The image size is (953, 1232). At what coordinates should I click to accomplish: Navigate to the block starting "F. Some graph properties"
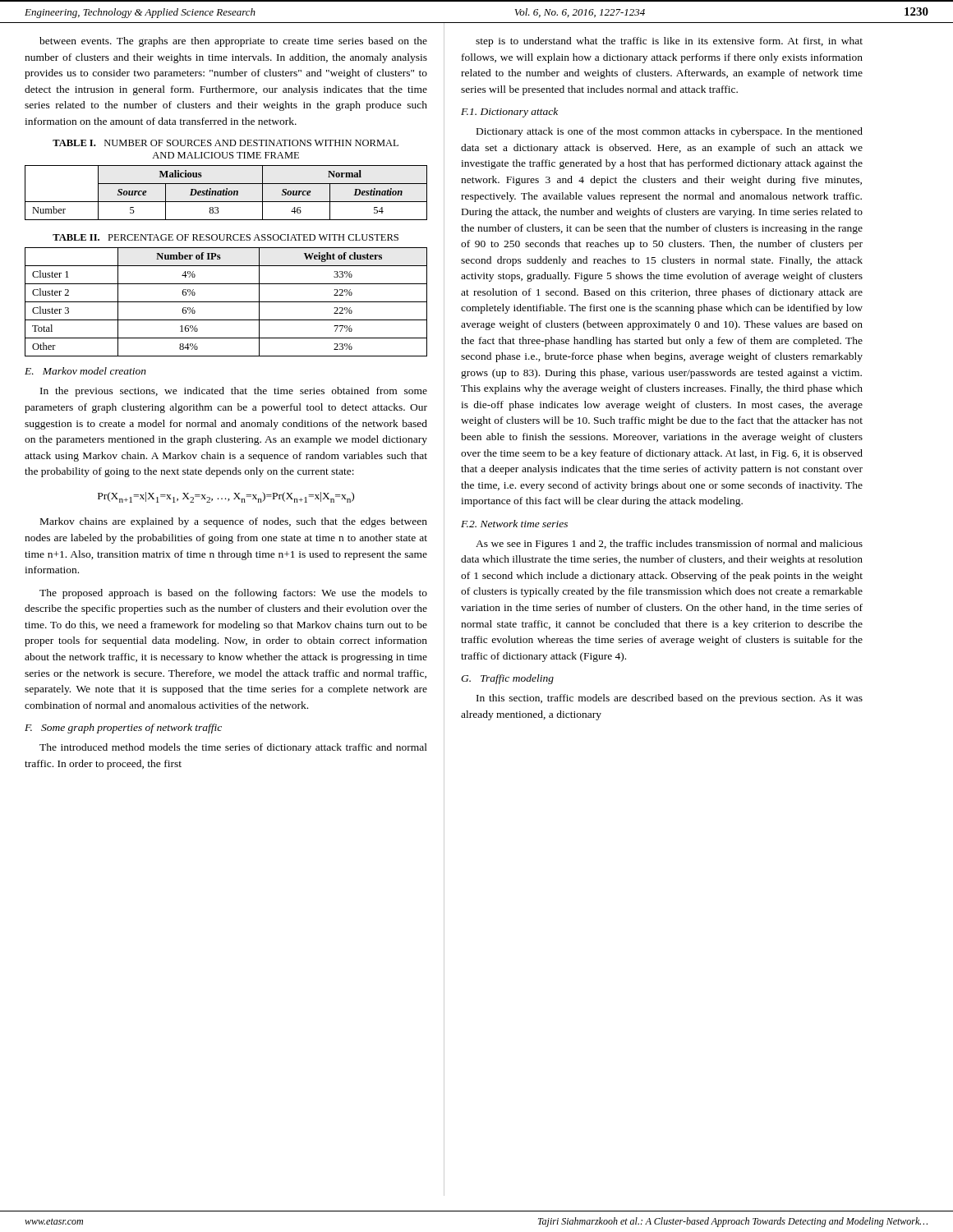coord(123,727)
